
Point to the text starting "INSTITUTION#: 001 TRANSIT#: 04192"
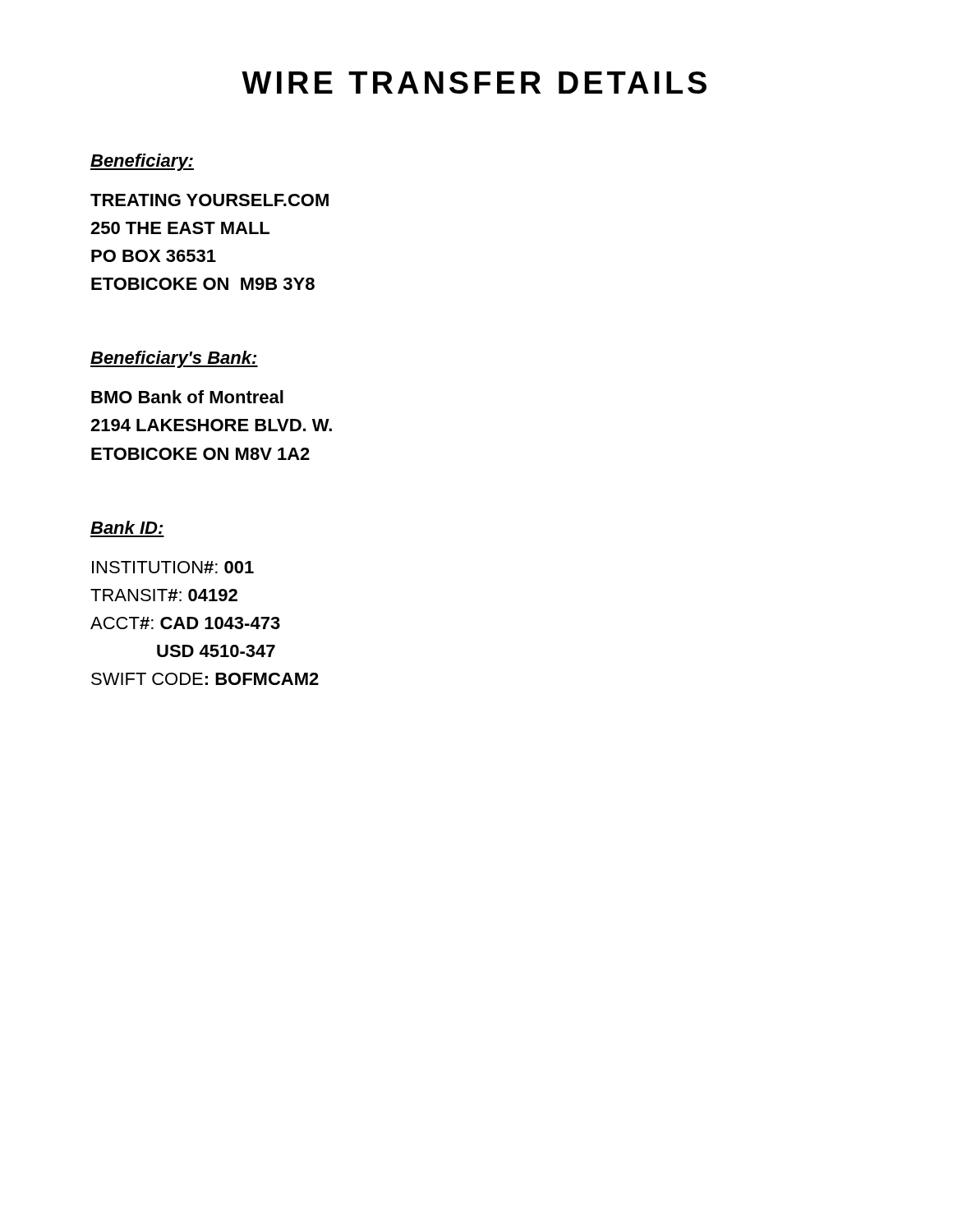(x=205, y=623)
